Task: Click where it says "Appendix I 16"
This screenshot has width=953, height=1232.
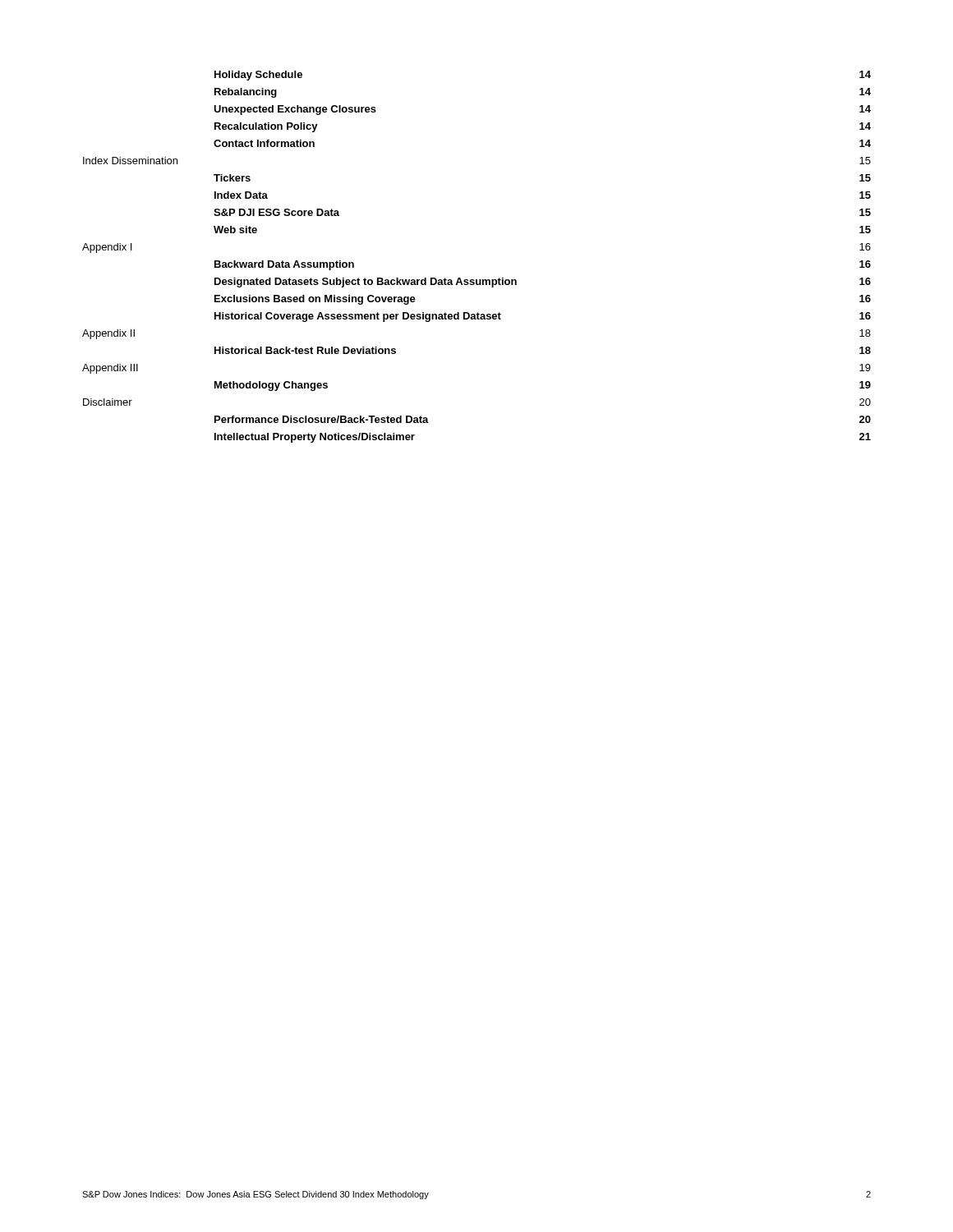Action: [x=104, y=248]
